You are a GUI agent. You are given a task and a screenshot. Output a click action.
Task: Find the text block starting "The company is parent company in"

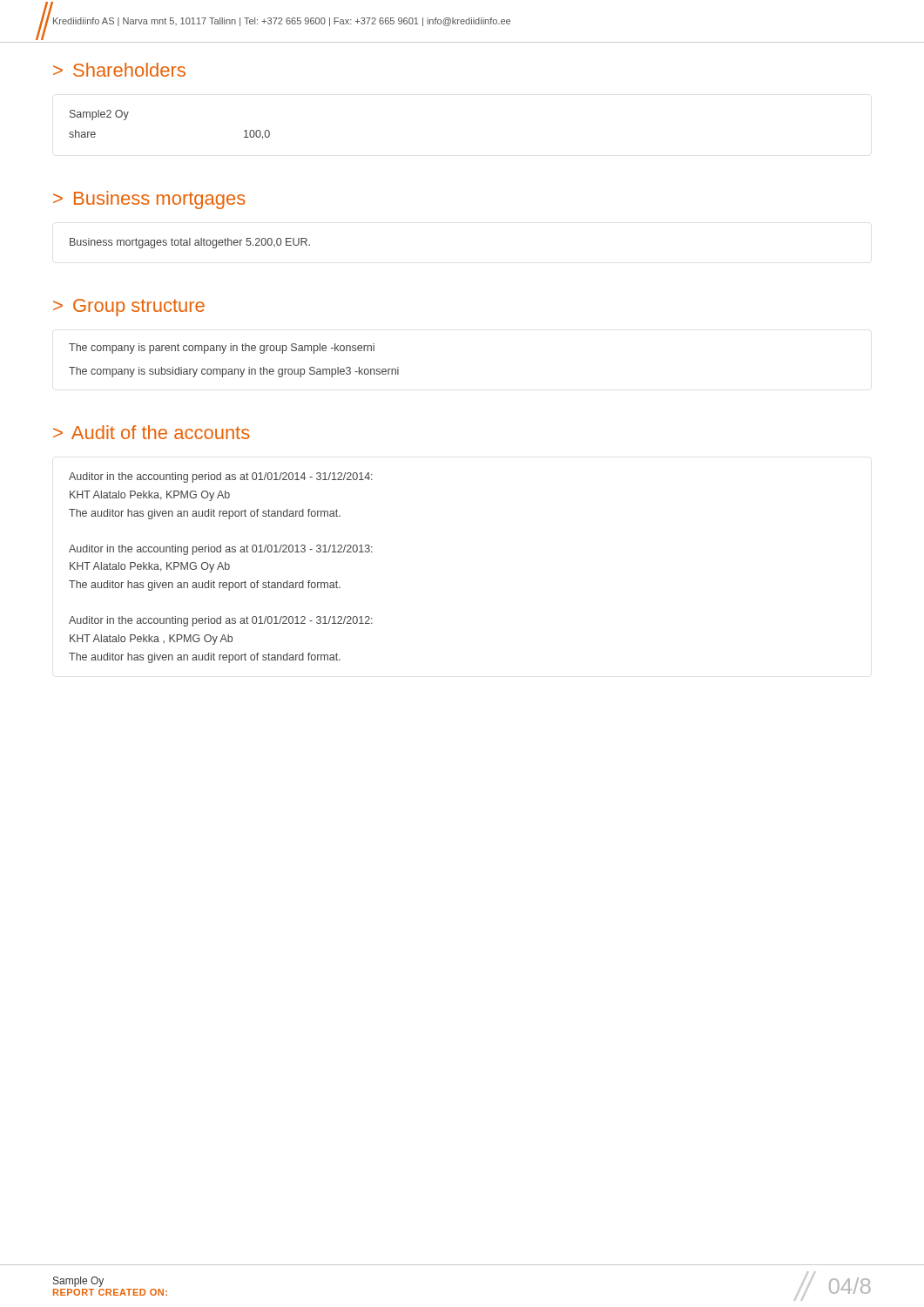[222, 347]
